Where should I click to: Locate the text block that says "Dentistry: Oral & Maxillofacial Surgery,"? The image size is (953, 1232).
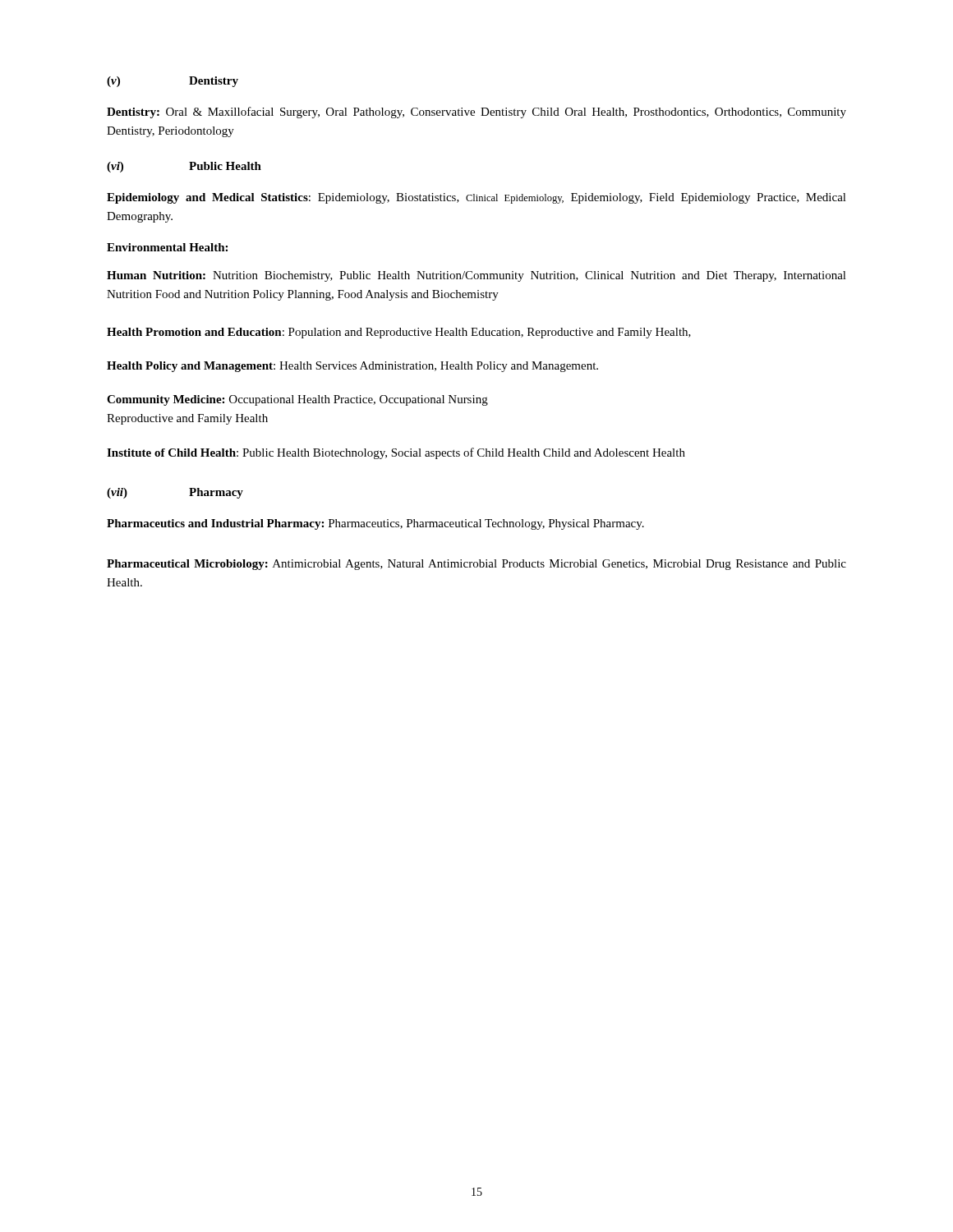tap(476, 121)
